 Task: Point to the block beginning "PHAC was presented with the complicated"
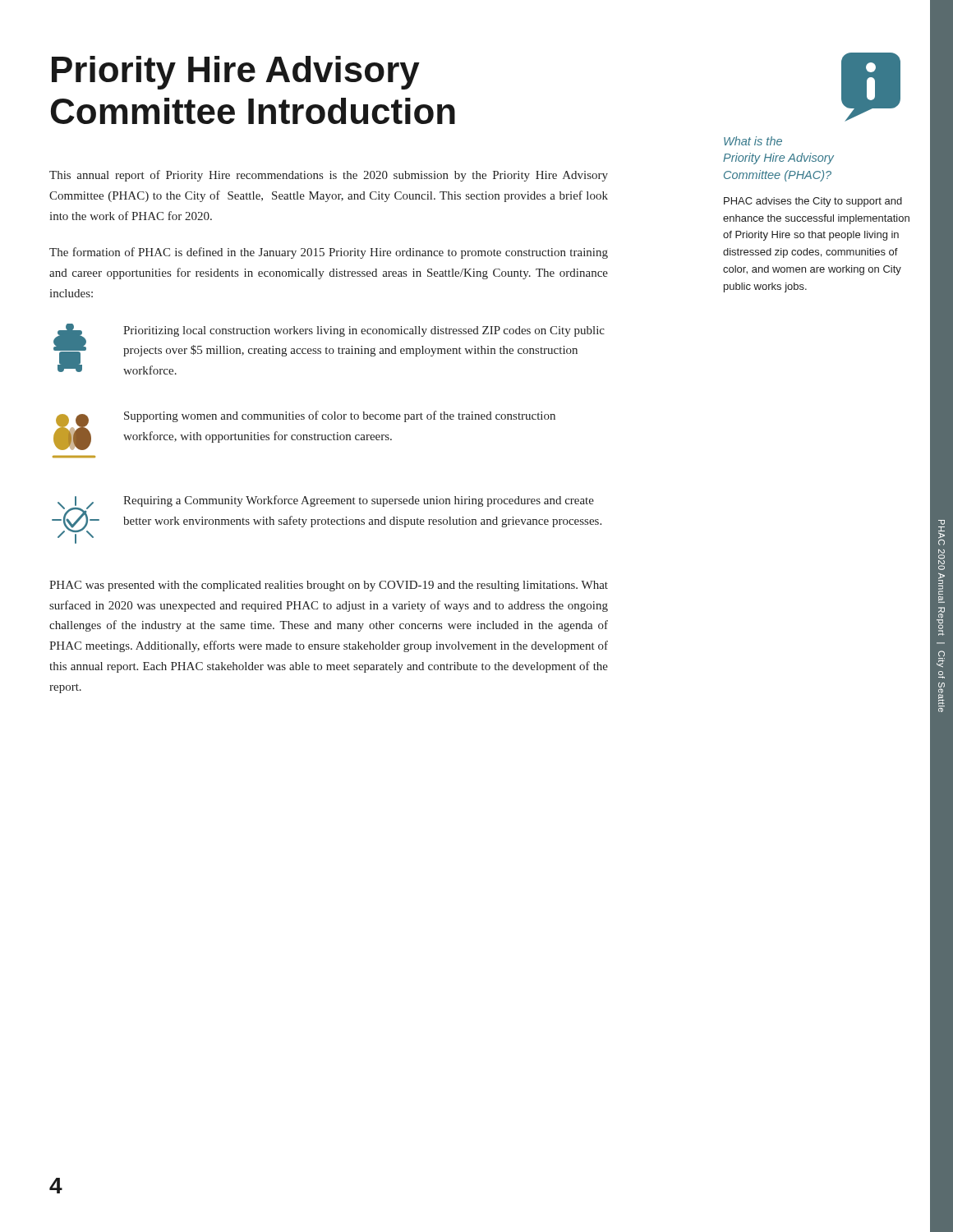(329, 636)
